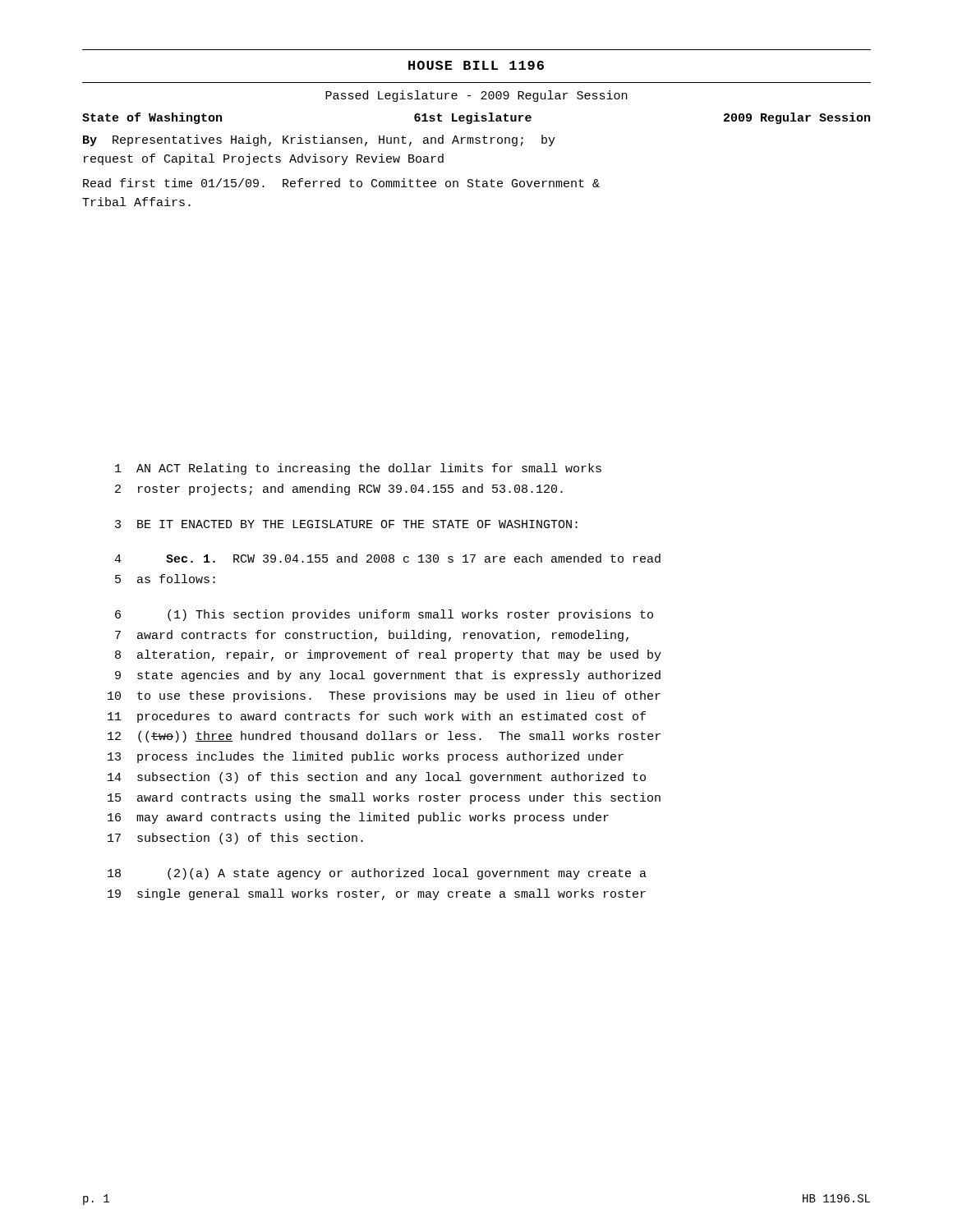Find "Passed Legislature - 2009 Regular Session" on this page

point(476,97)
